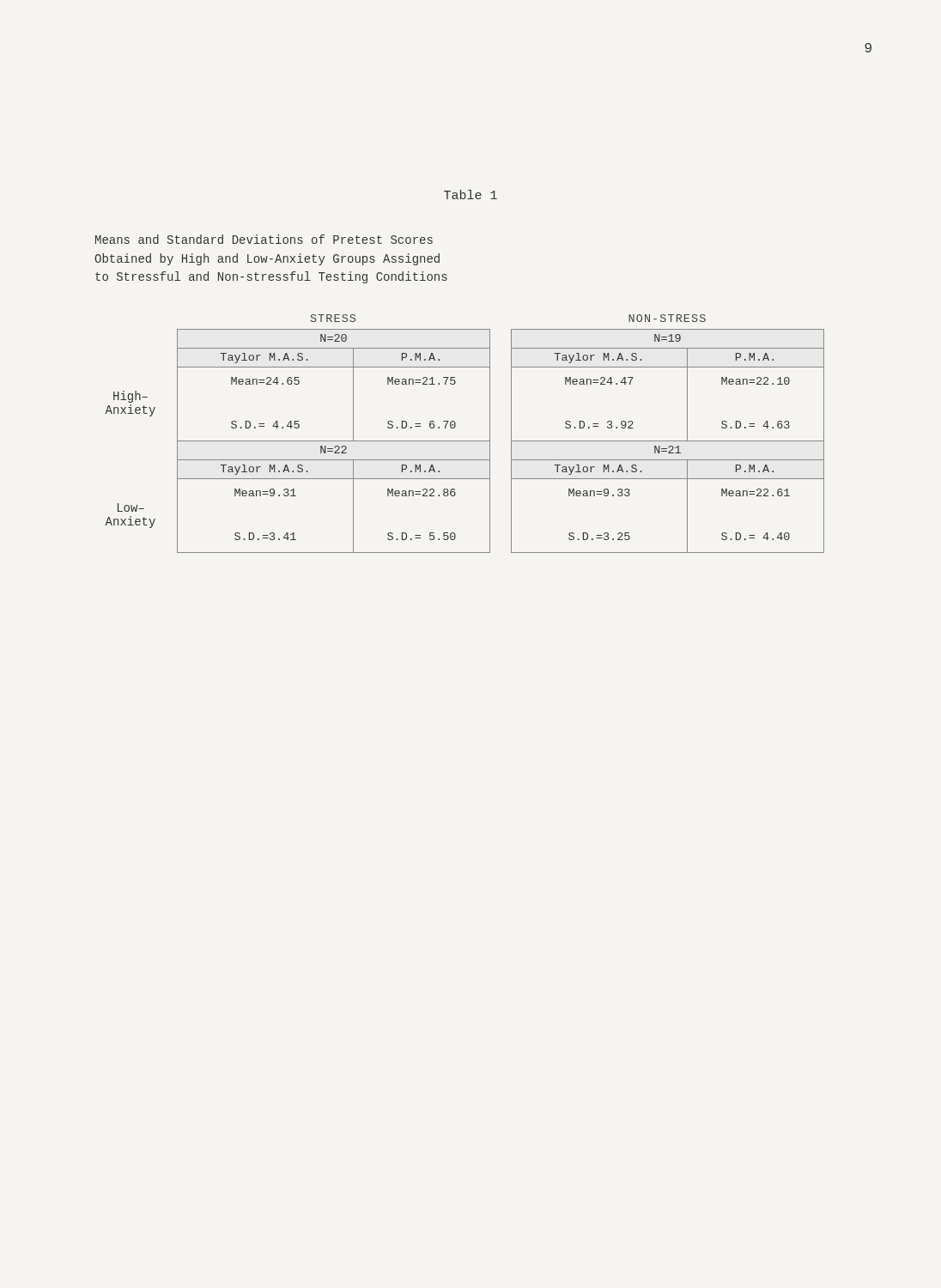Locate the table with the text "High– Anxiety"

(x=479, y=431)
